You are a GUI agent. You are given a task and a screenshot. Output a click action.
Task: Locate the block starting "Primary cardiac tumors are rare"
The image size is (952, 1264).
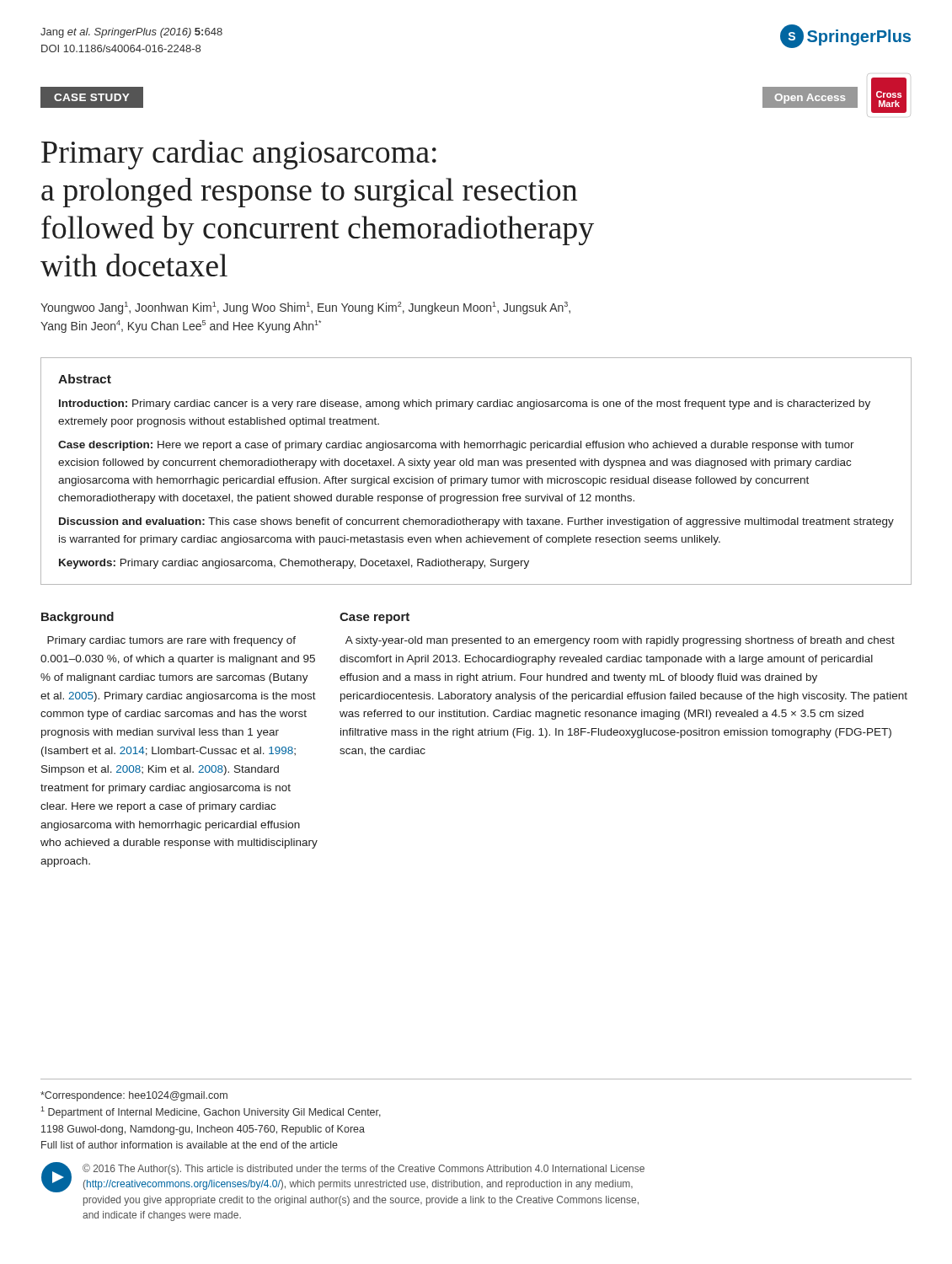[x=179, y=750]
